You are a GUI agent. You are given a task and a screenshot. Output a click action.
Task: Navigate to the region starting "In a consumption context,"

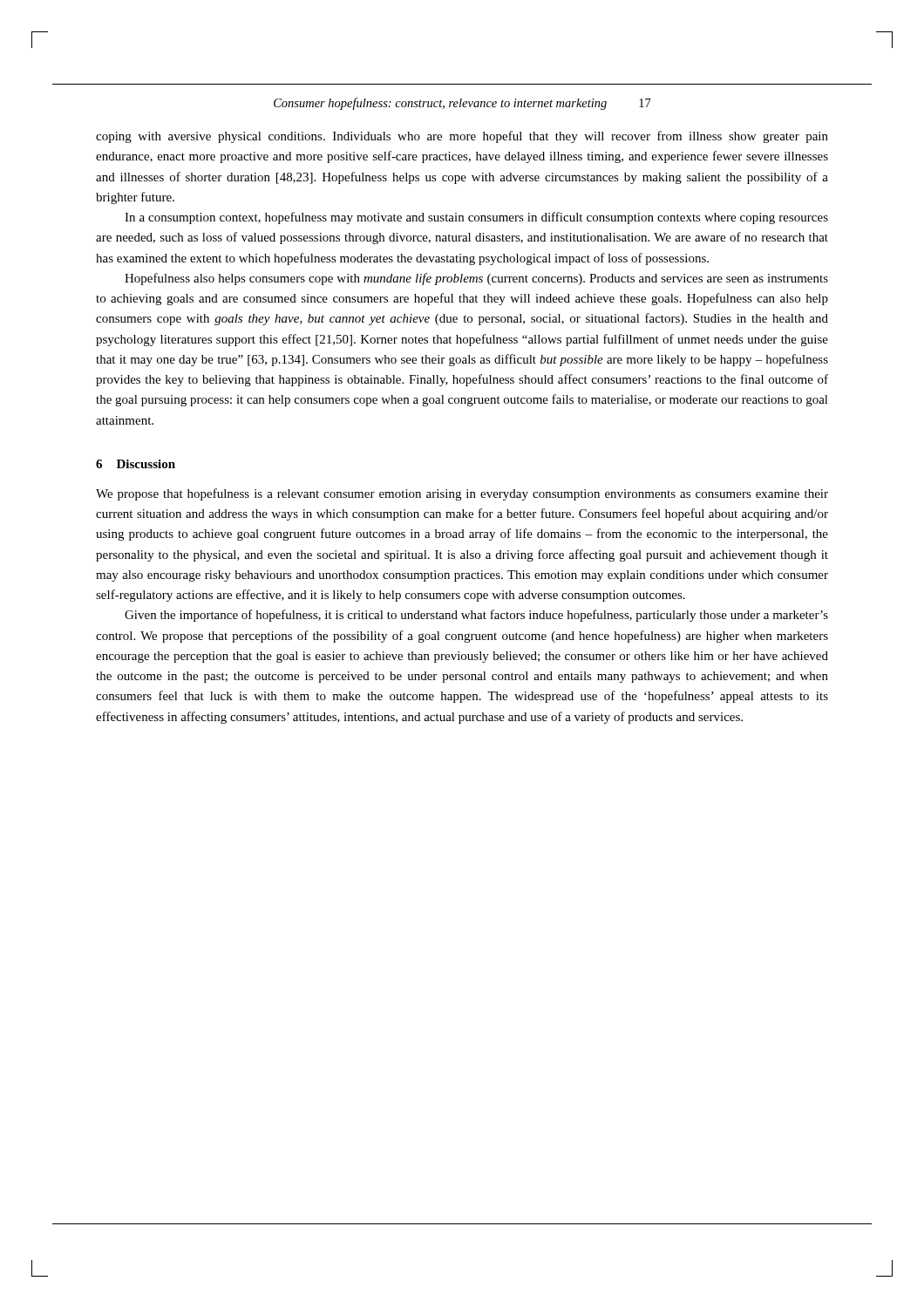462,238
